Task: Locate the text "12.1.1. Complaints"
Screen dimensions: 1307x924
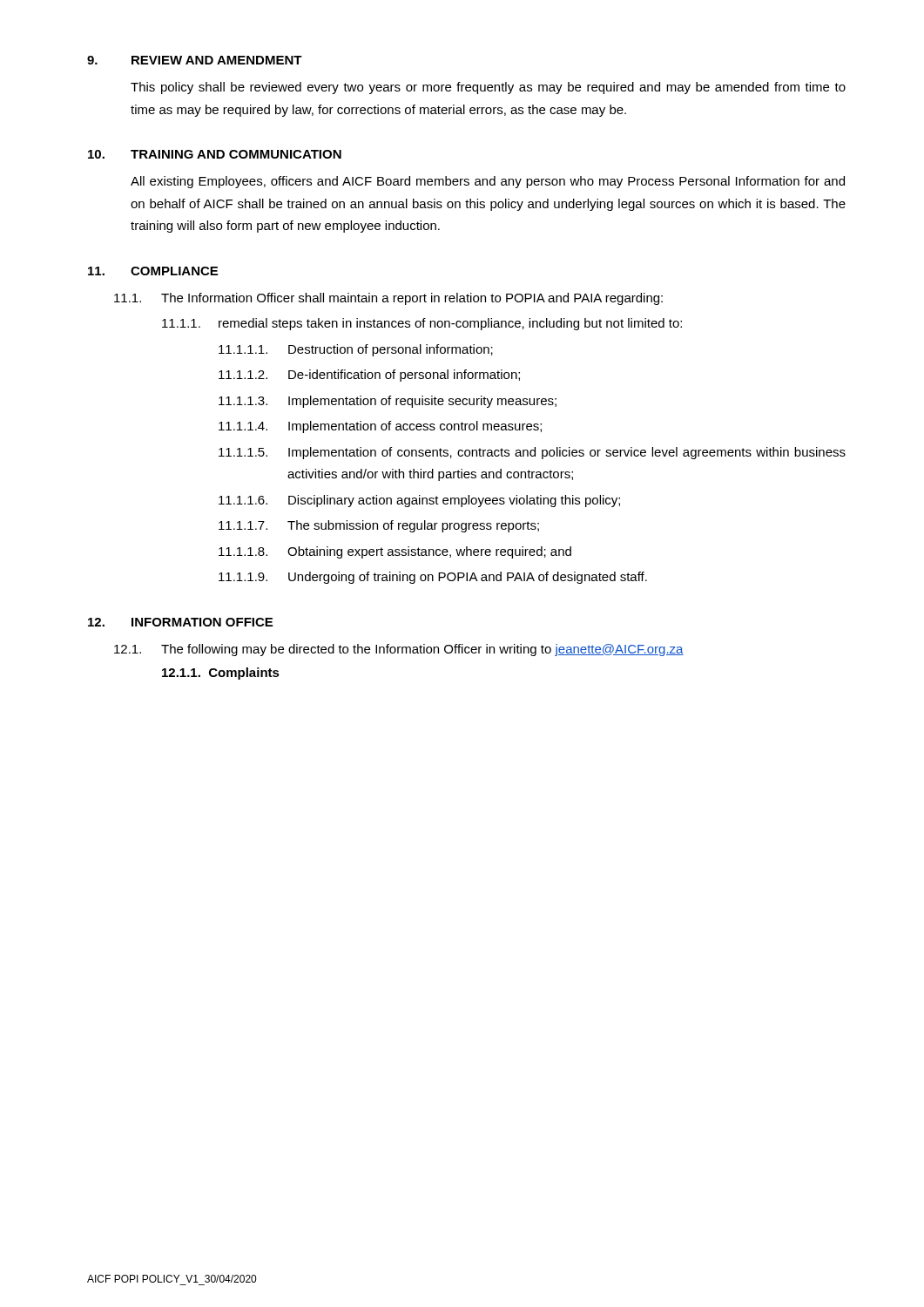Action: click(220, 672)
